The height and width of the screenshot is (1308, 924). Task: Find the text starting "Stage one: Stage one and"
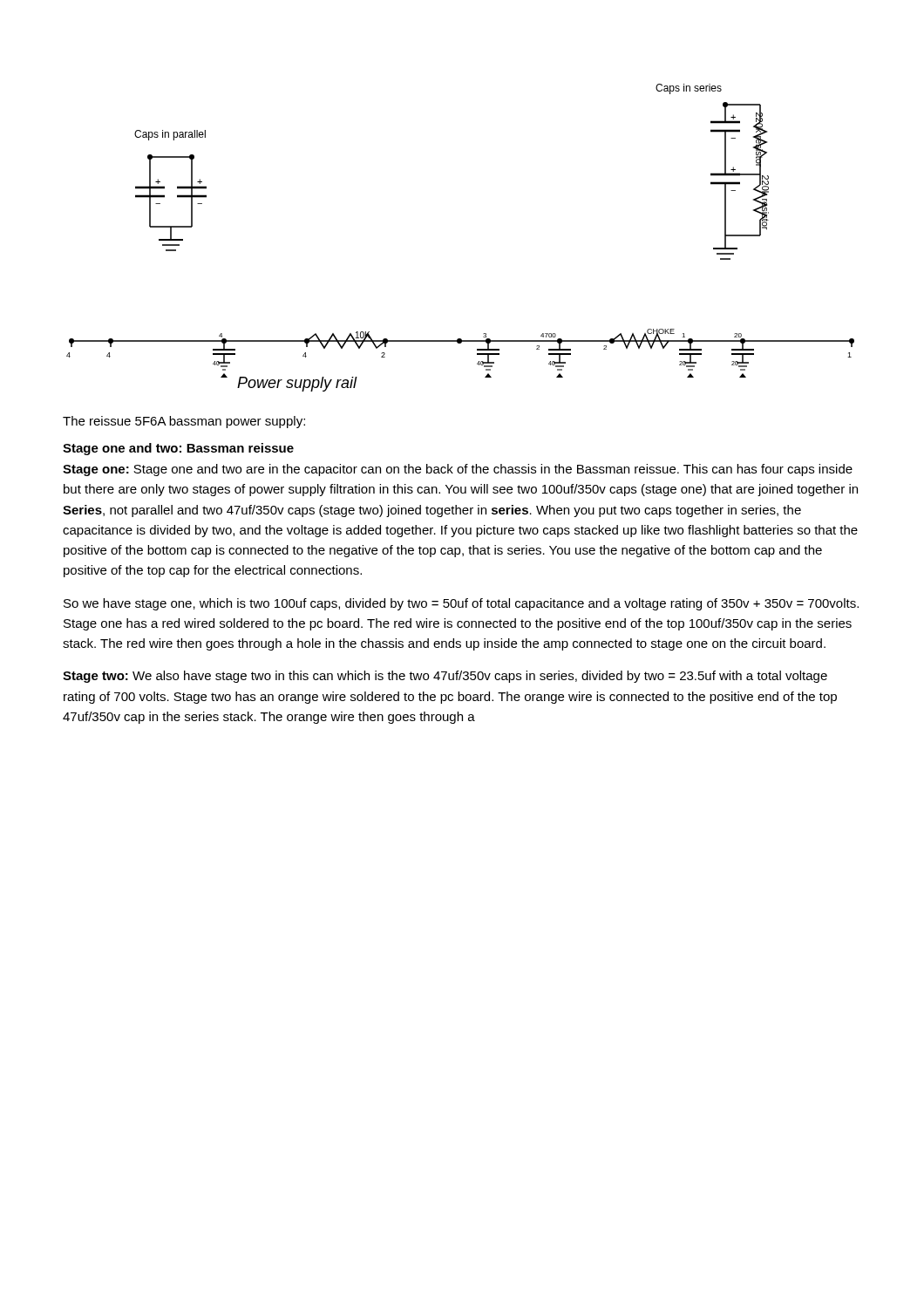coord(461,519)
